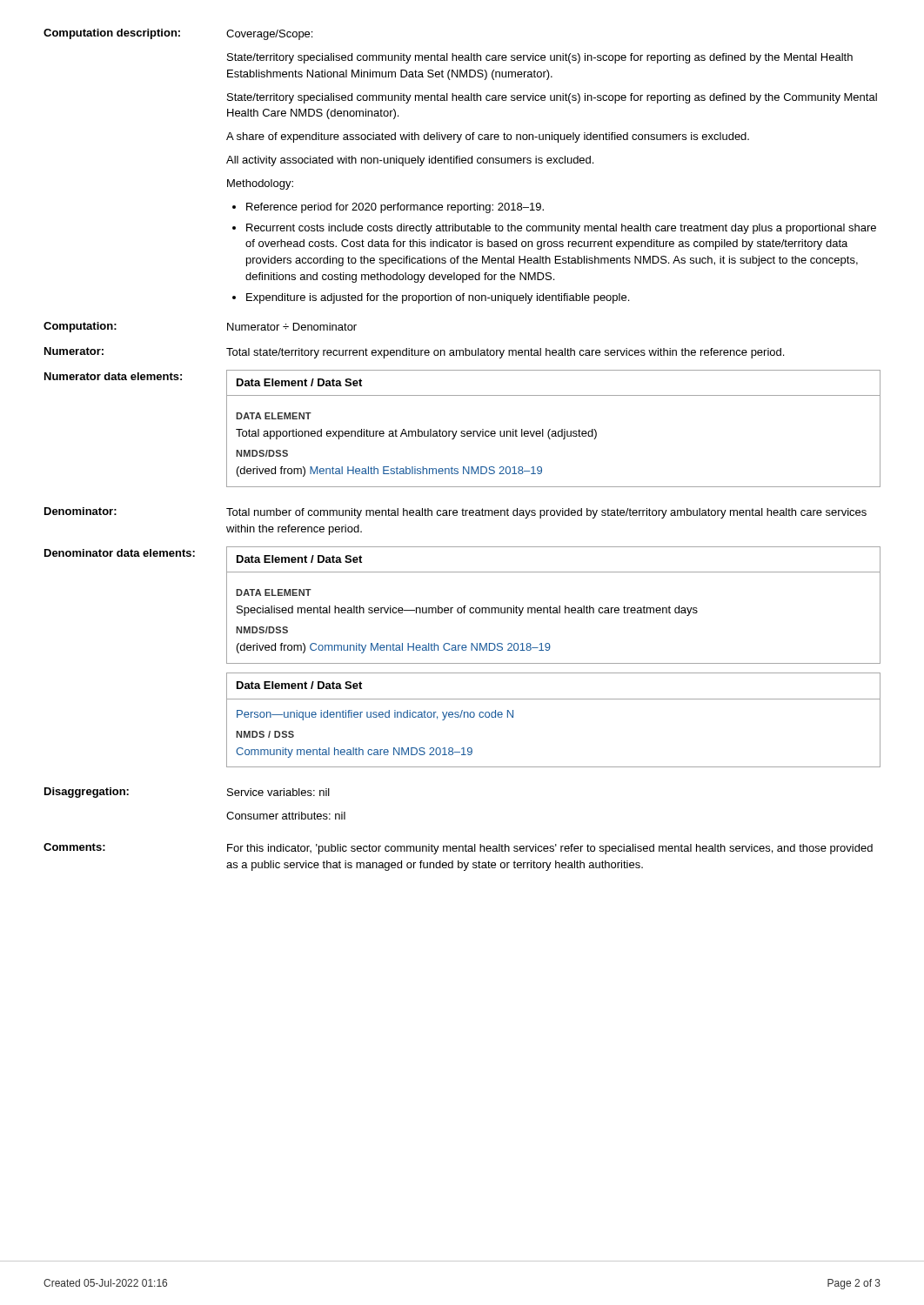Select the passage starting "Comments: For this indicator, 'public"
Image resolution: width=924 pixels, height=1305 pixels.
tap(462, 857)
